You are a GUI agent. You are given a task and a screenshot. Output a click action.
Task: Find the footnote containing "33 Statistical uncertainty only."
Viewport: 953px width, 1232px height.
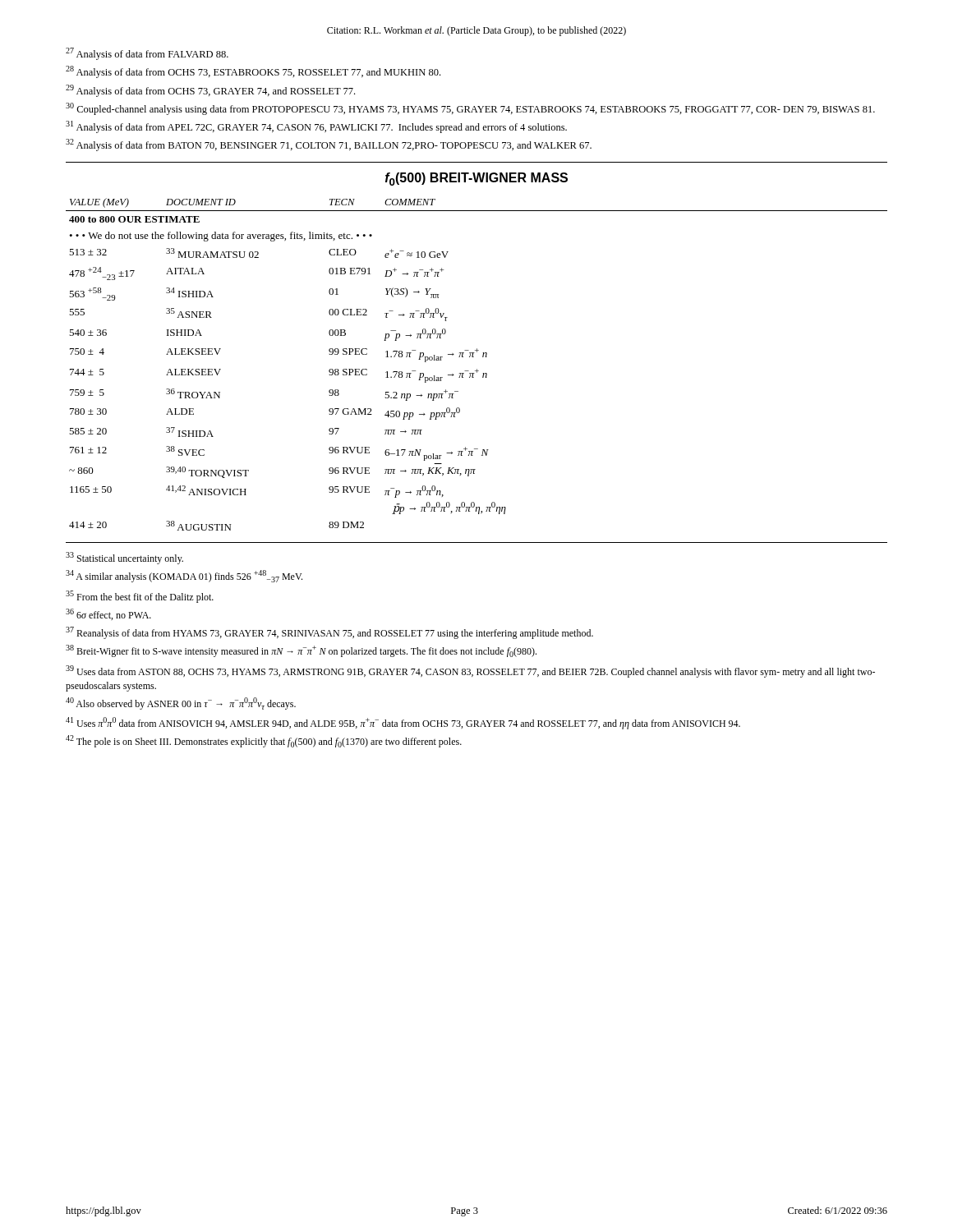[124, 558]
